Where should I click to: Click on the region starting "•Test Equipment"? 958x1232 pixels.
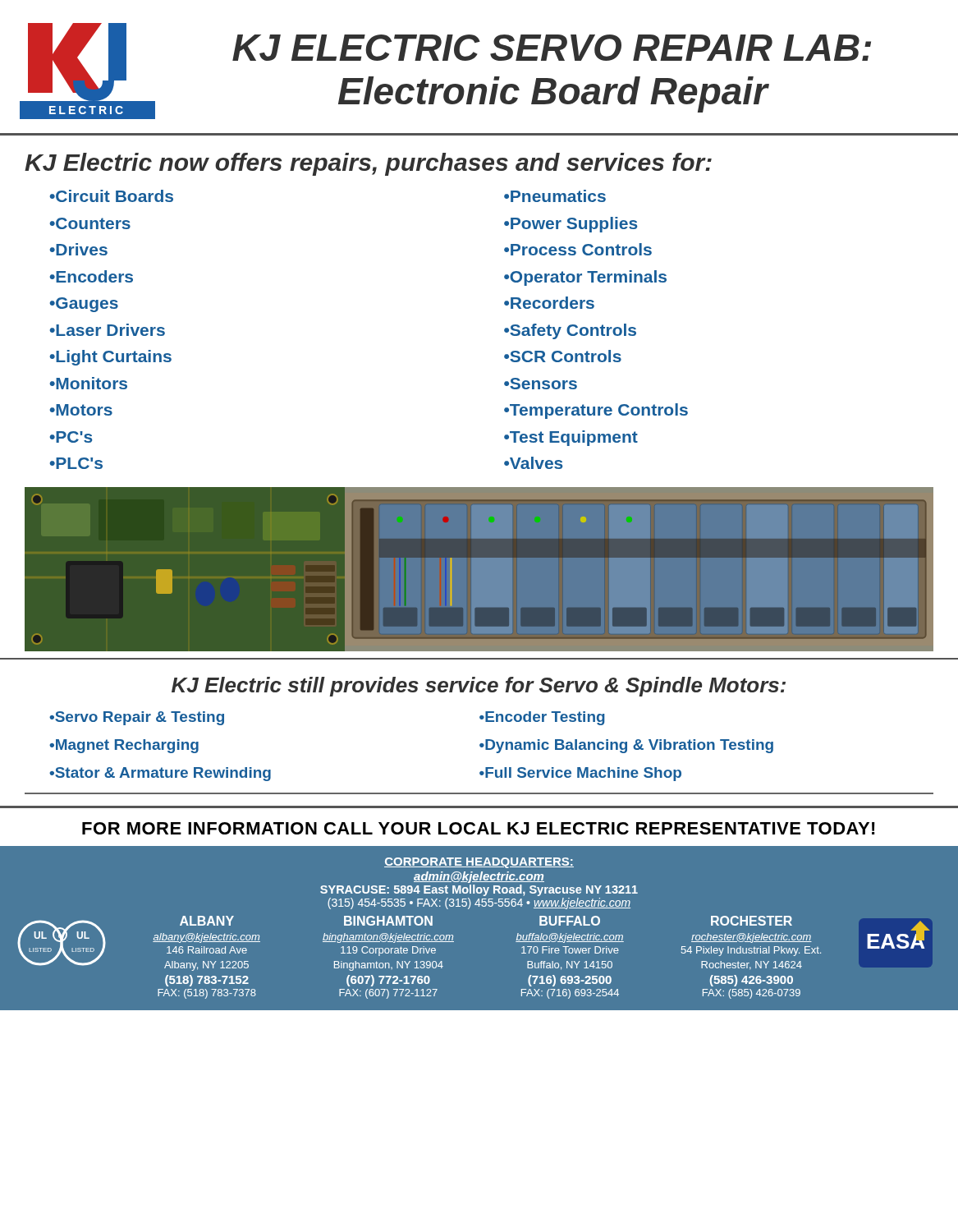click(571, 436)
